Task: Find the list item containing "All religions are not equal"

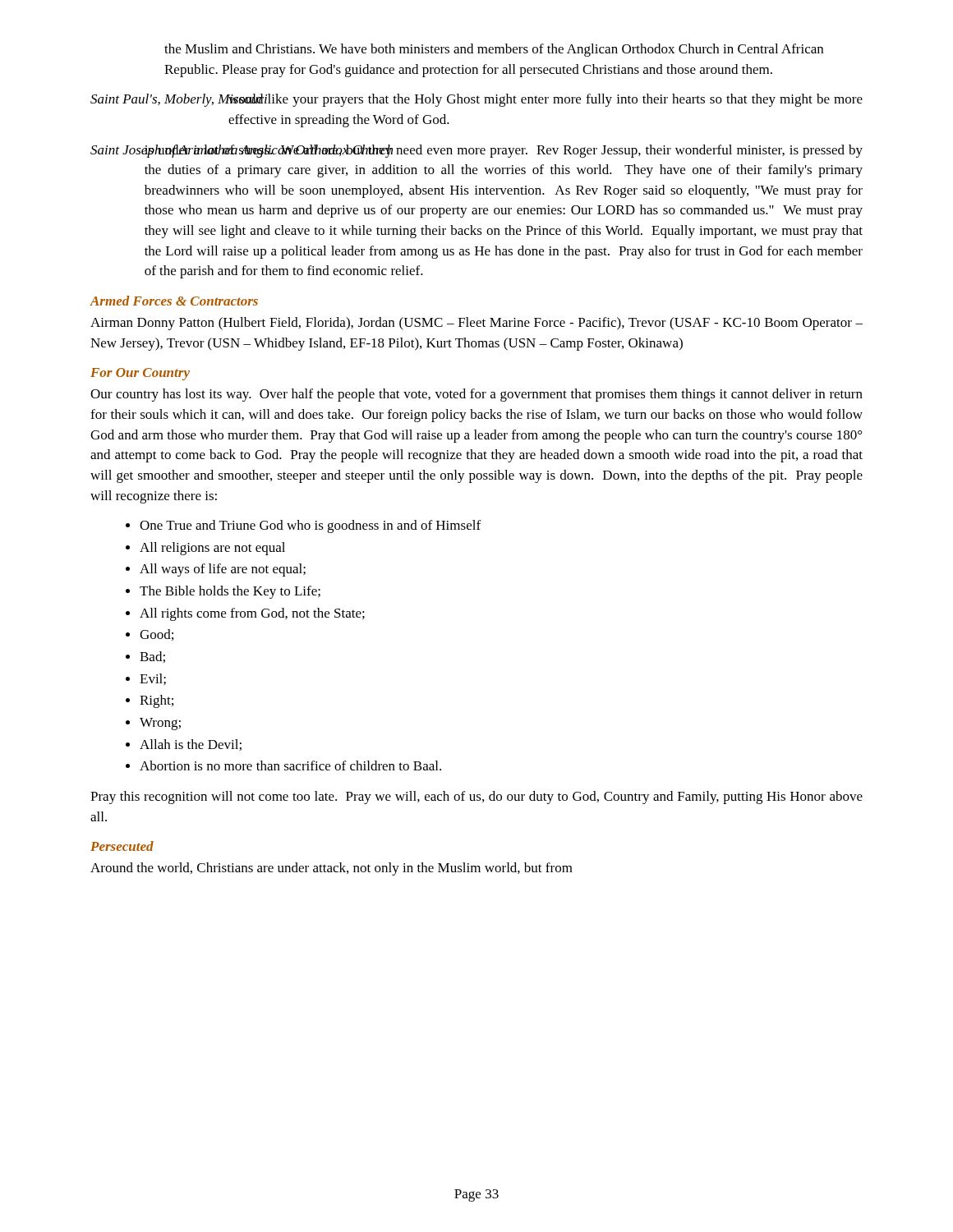Action: (x=213, y=547)
